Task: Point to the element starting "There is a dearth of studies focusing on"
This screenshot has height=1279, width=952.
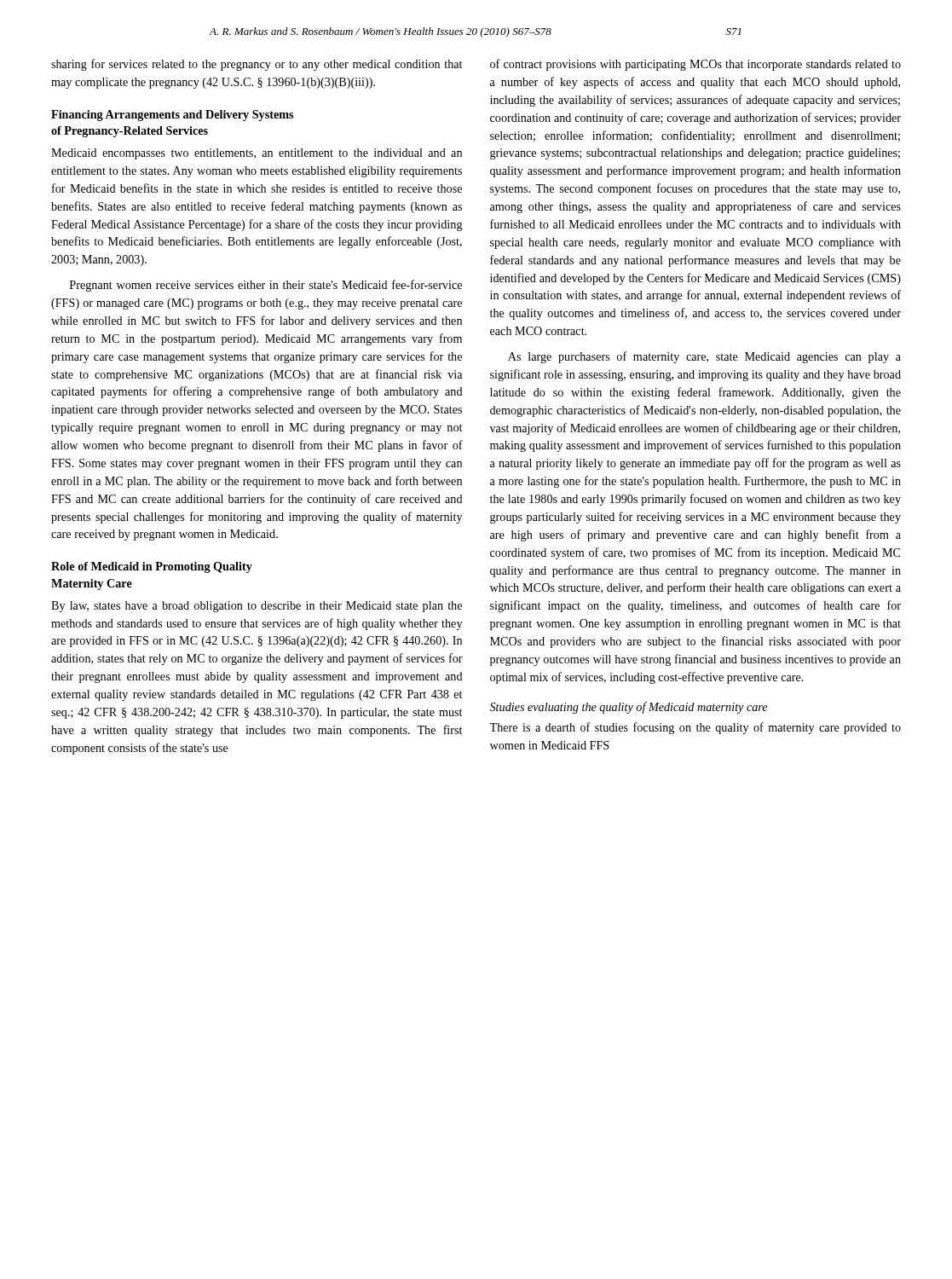Action: pos(695,737)
